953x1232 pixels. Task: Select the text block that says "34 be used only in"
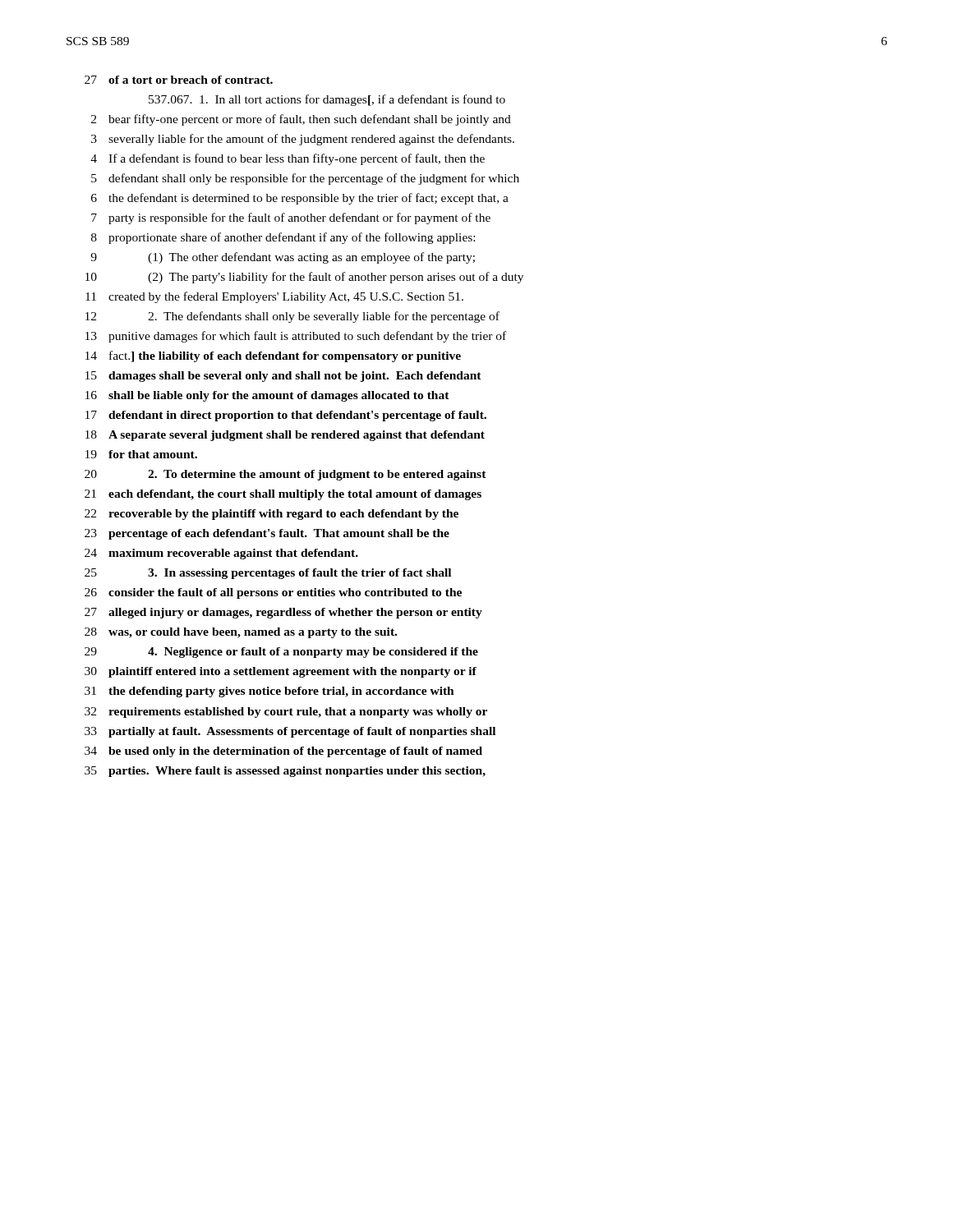[476, 750]
